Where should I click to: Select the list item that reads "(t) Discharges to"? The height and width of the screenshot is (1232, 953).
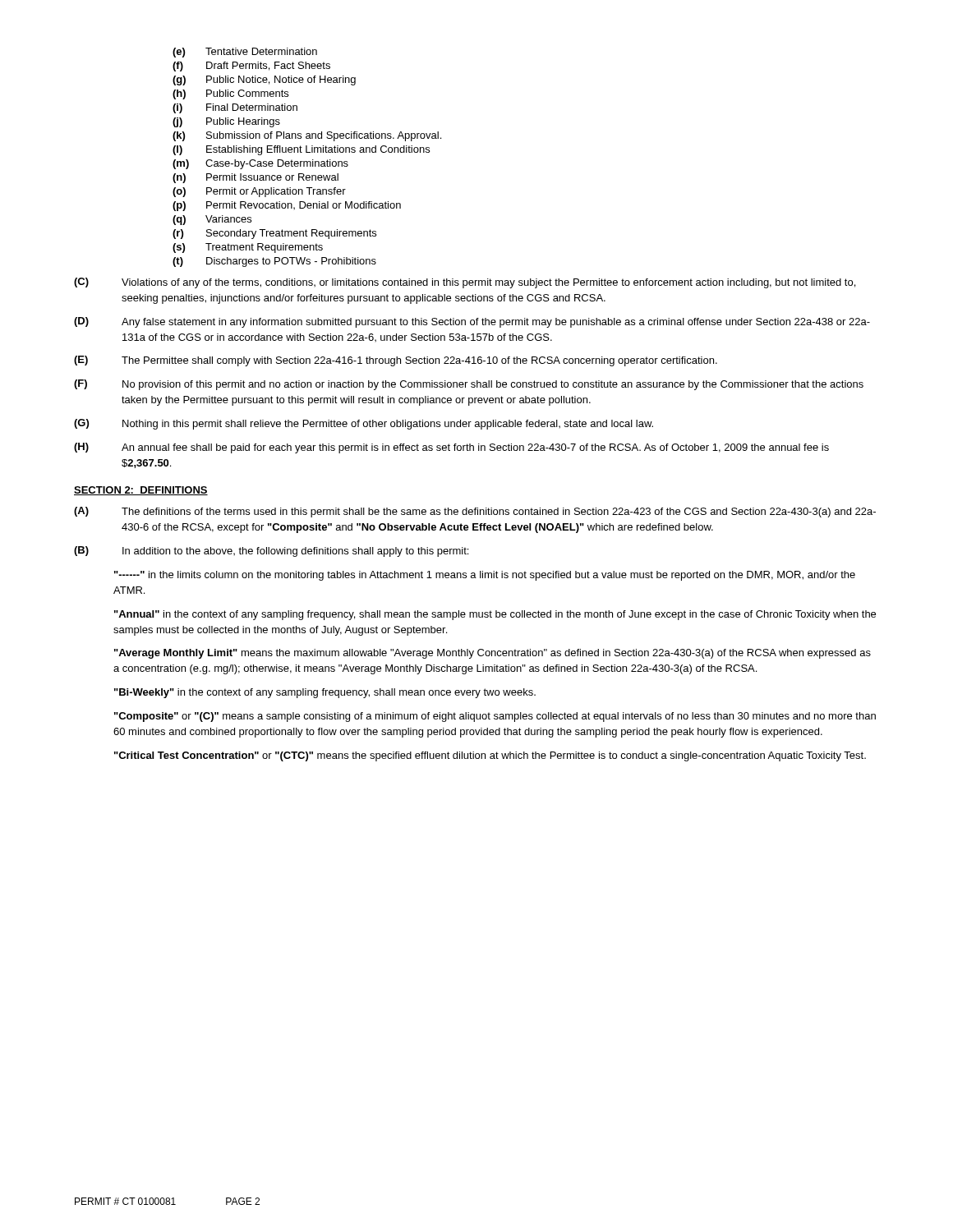pos(274,261)
